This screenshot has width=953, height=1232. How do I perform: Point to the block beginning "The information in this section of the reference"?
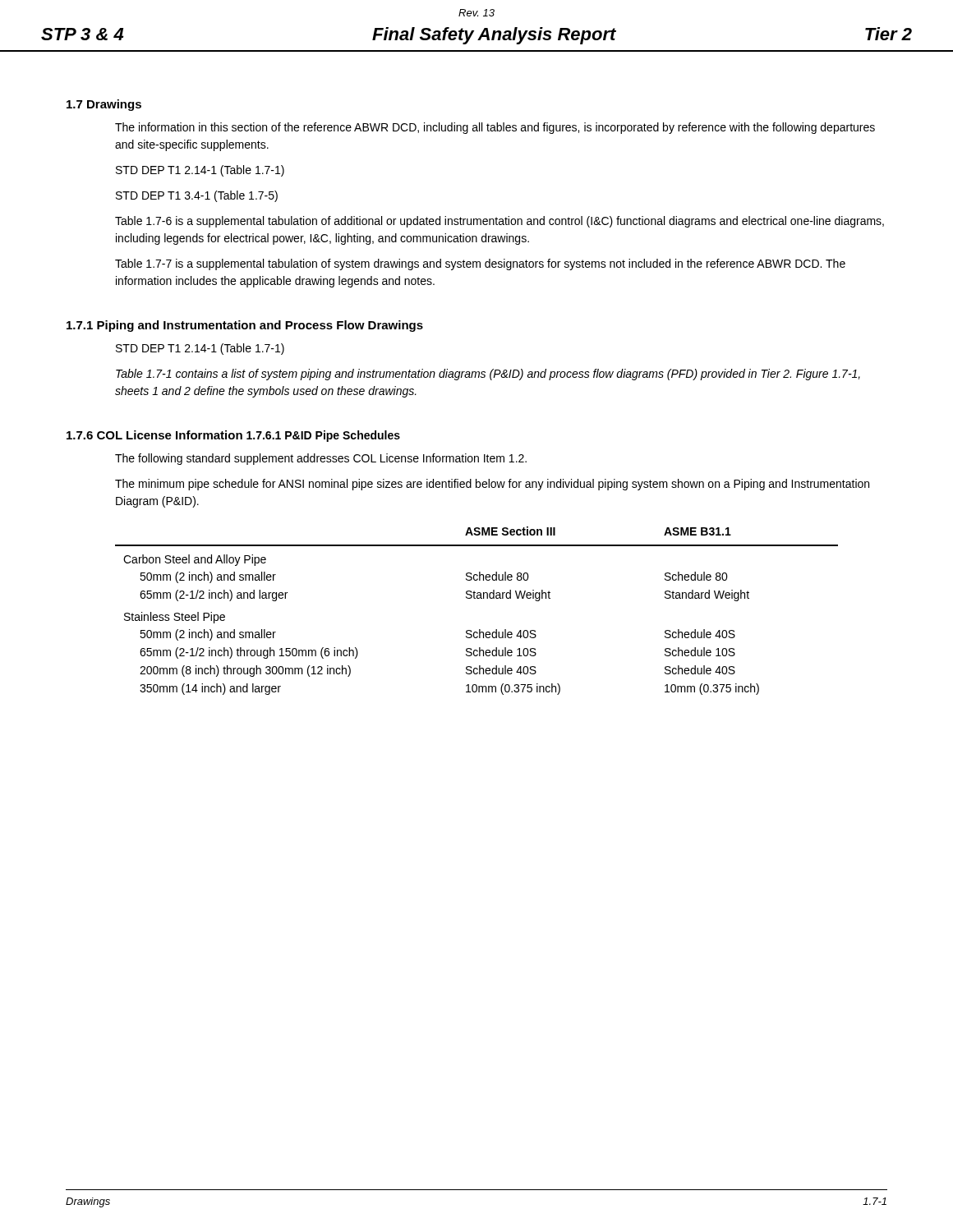point(495,136)
